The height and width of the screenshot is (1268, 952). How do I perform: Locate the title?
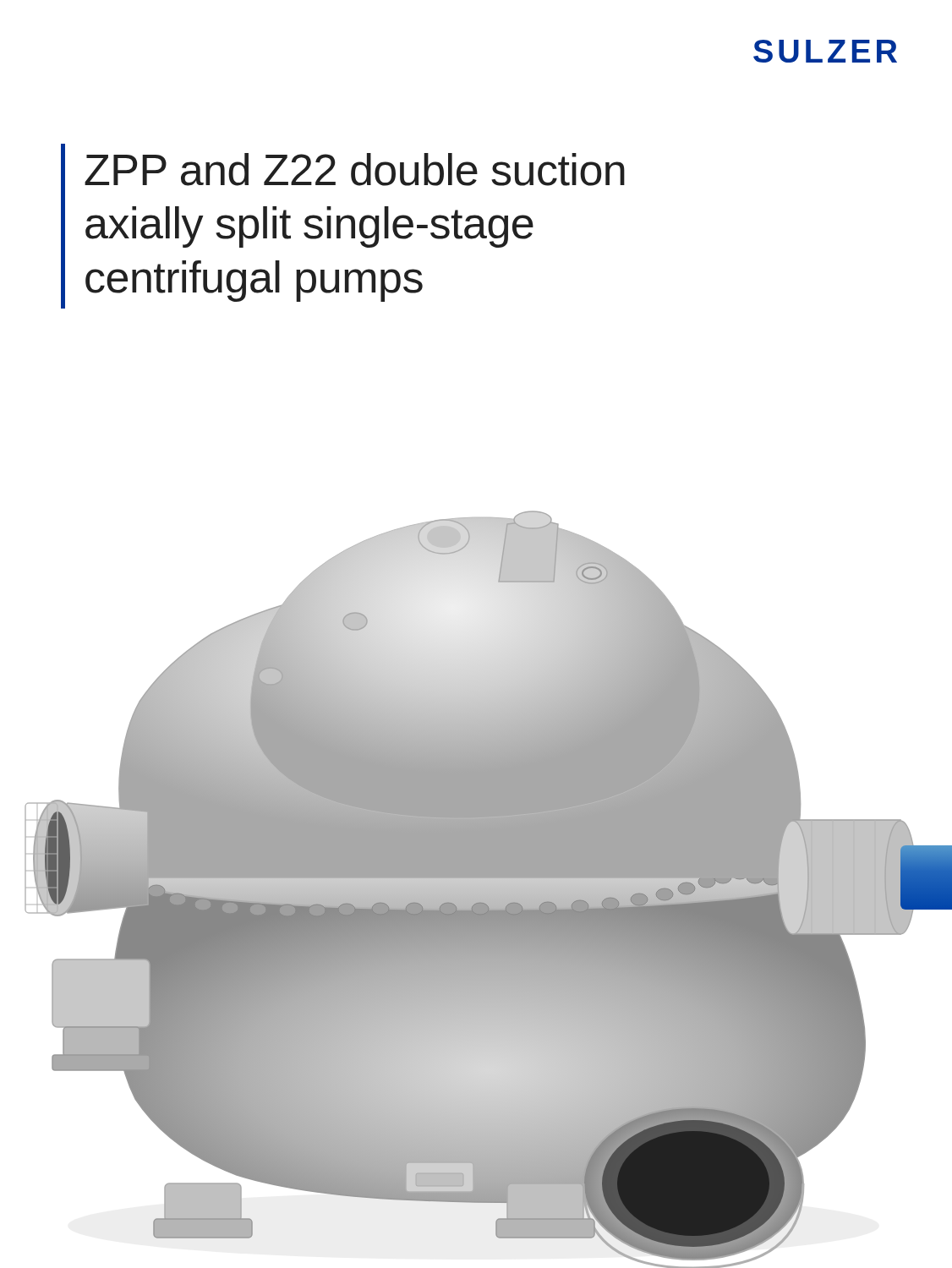[344, 226]
